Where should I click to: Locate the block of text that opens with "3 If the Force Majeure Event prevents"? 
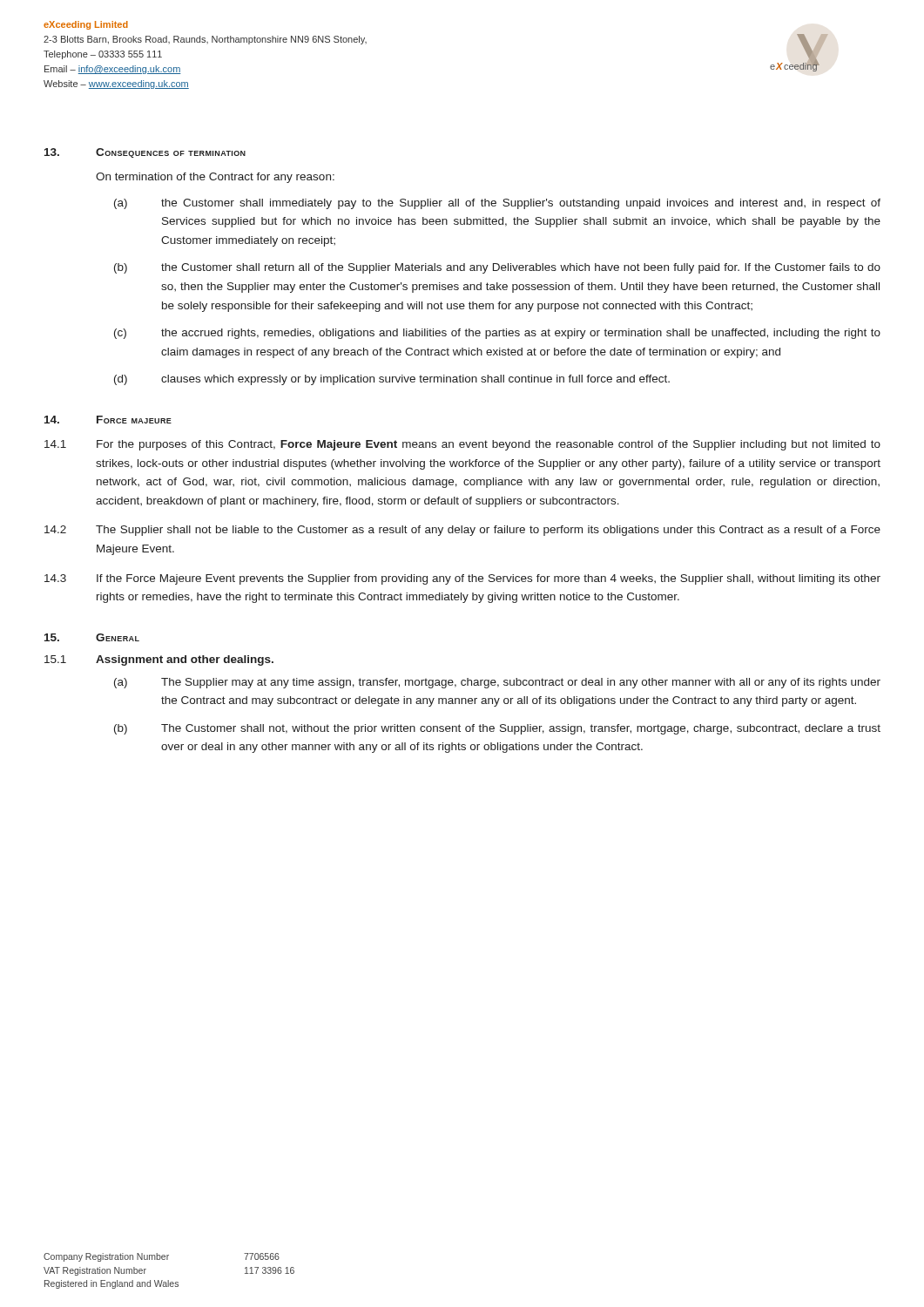point(462,587)
